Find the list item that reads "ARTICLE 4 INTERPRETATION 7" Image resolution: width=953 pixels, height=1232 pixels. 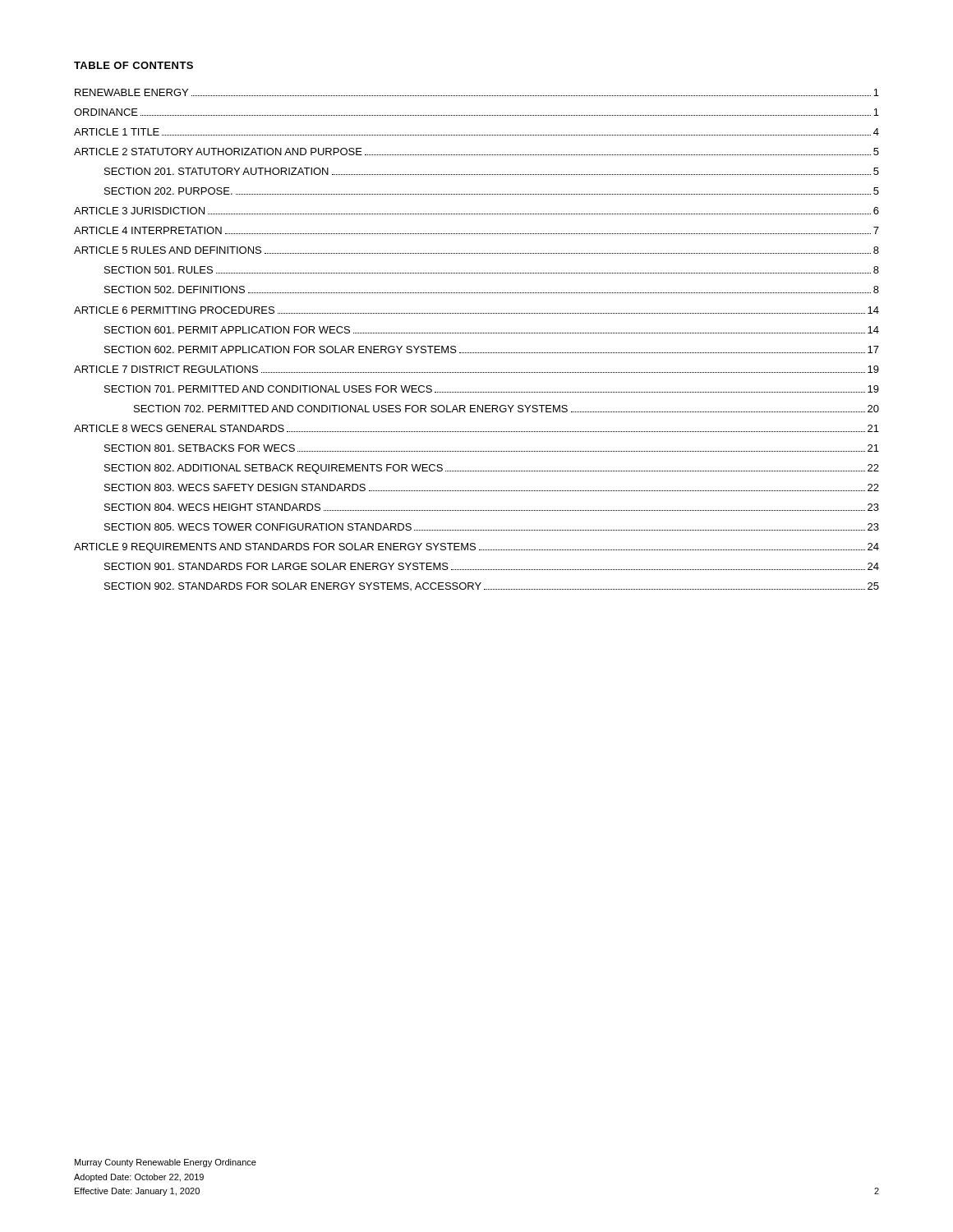click(476, 231)
